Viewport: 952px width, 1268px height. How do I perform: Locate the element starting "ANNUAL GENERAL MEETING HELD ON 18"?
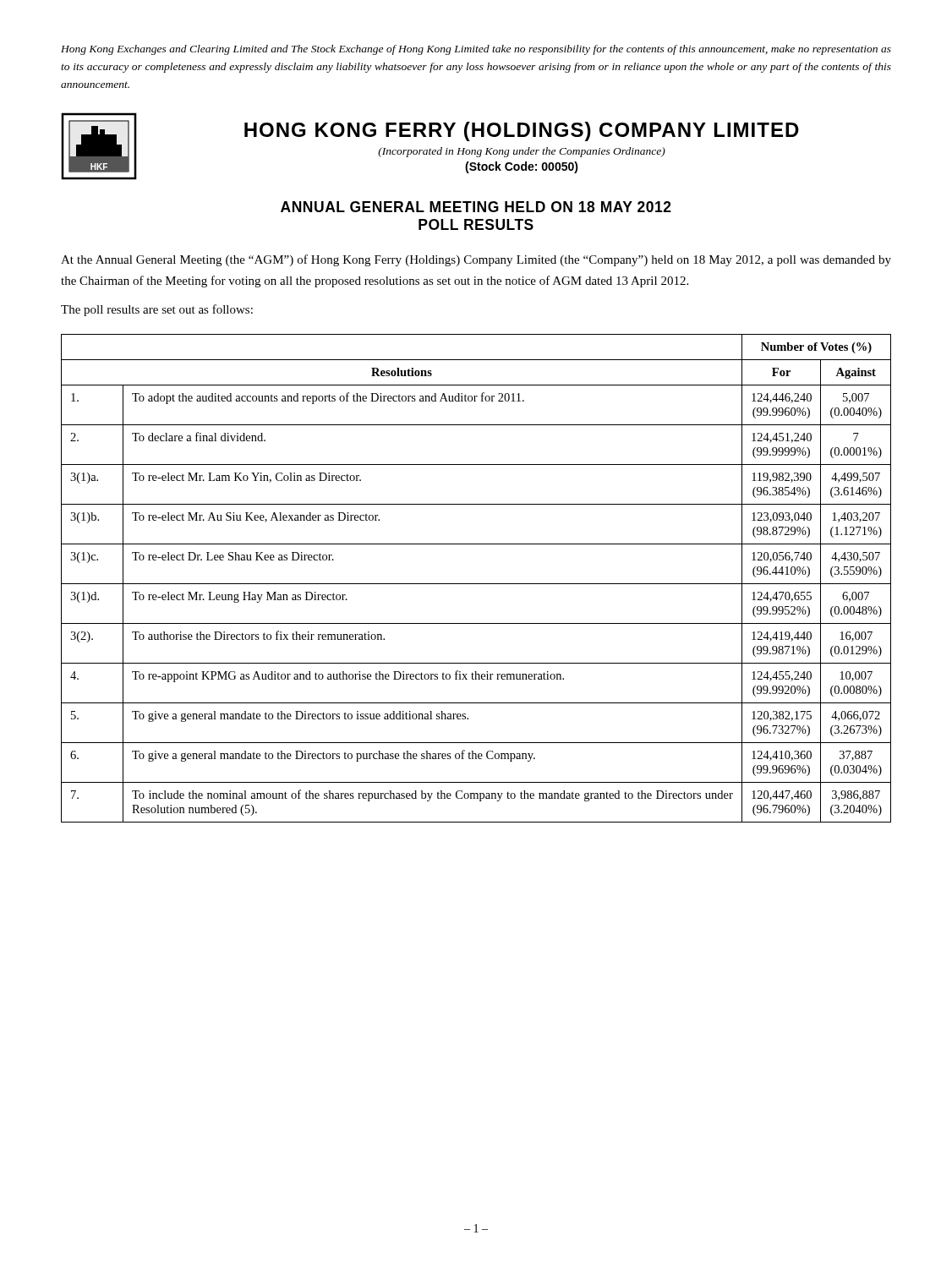pyautogui.click(x=476, y=216)
